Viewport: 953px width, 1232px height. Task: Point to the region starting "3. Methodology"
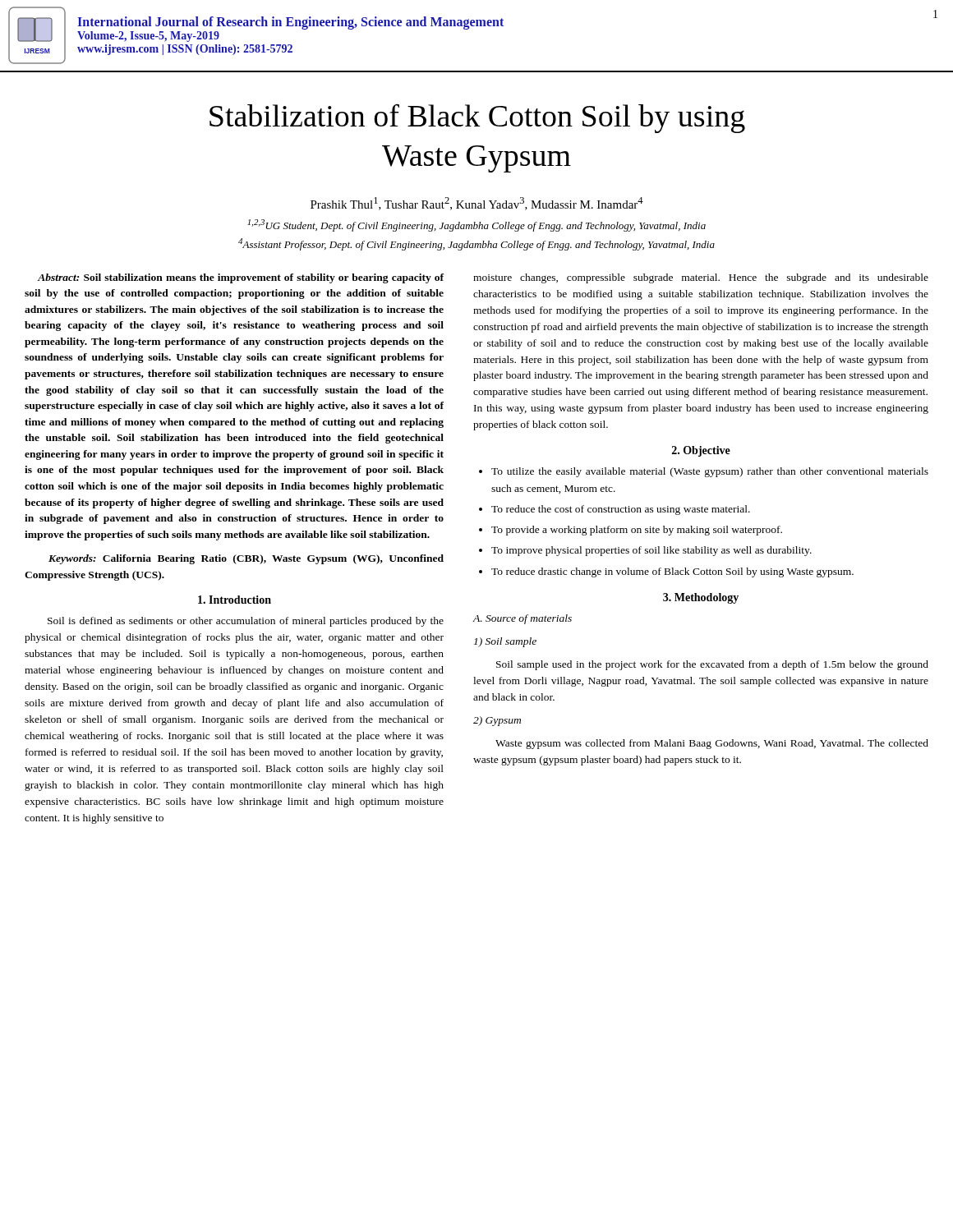tap(701, 597)
